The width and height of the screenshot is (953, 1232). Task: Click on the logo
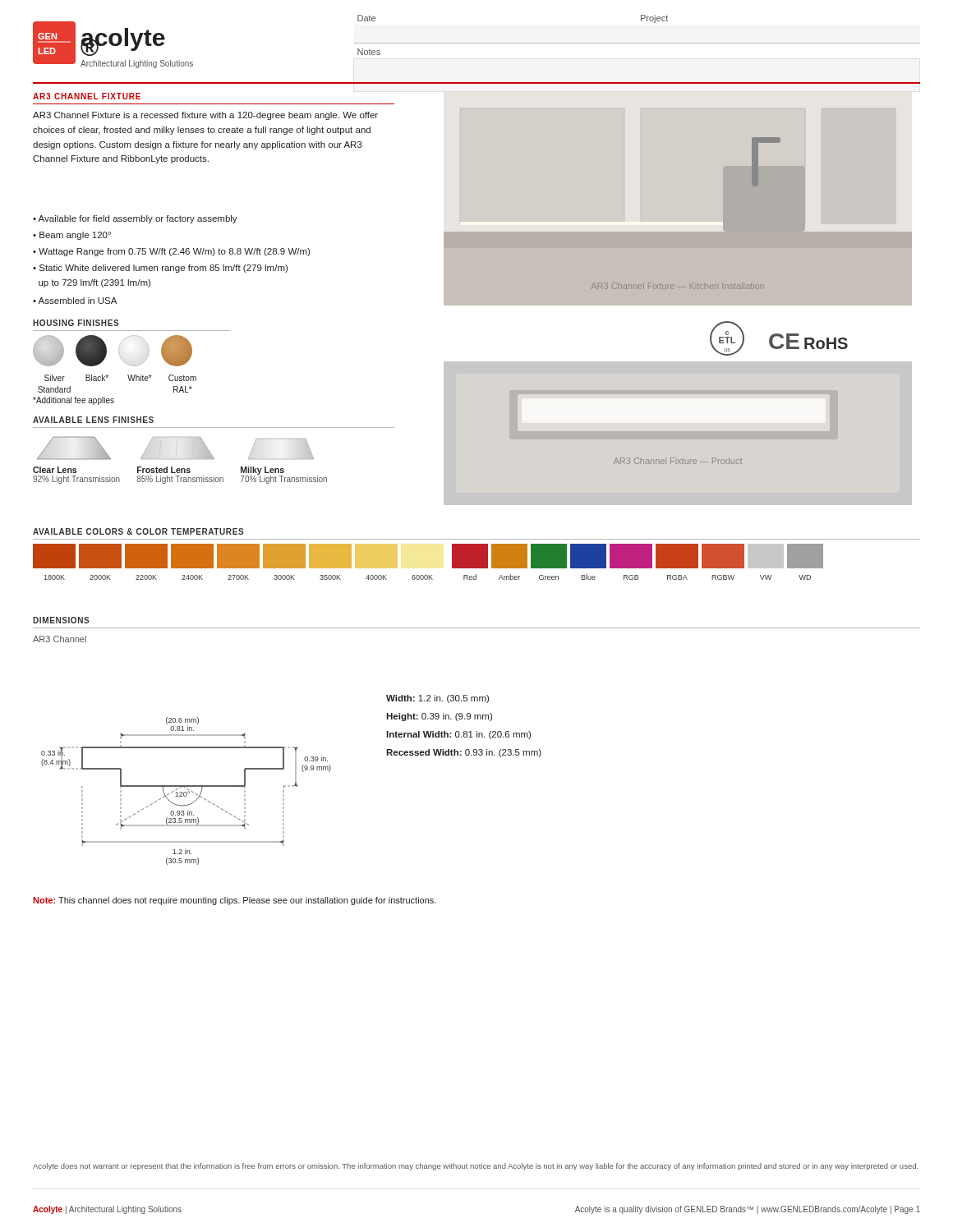(131, 44)
